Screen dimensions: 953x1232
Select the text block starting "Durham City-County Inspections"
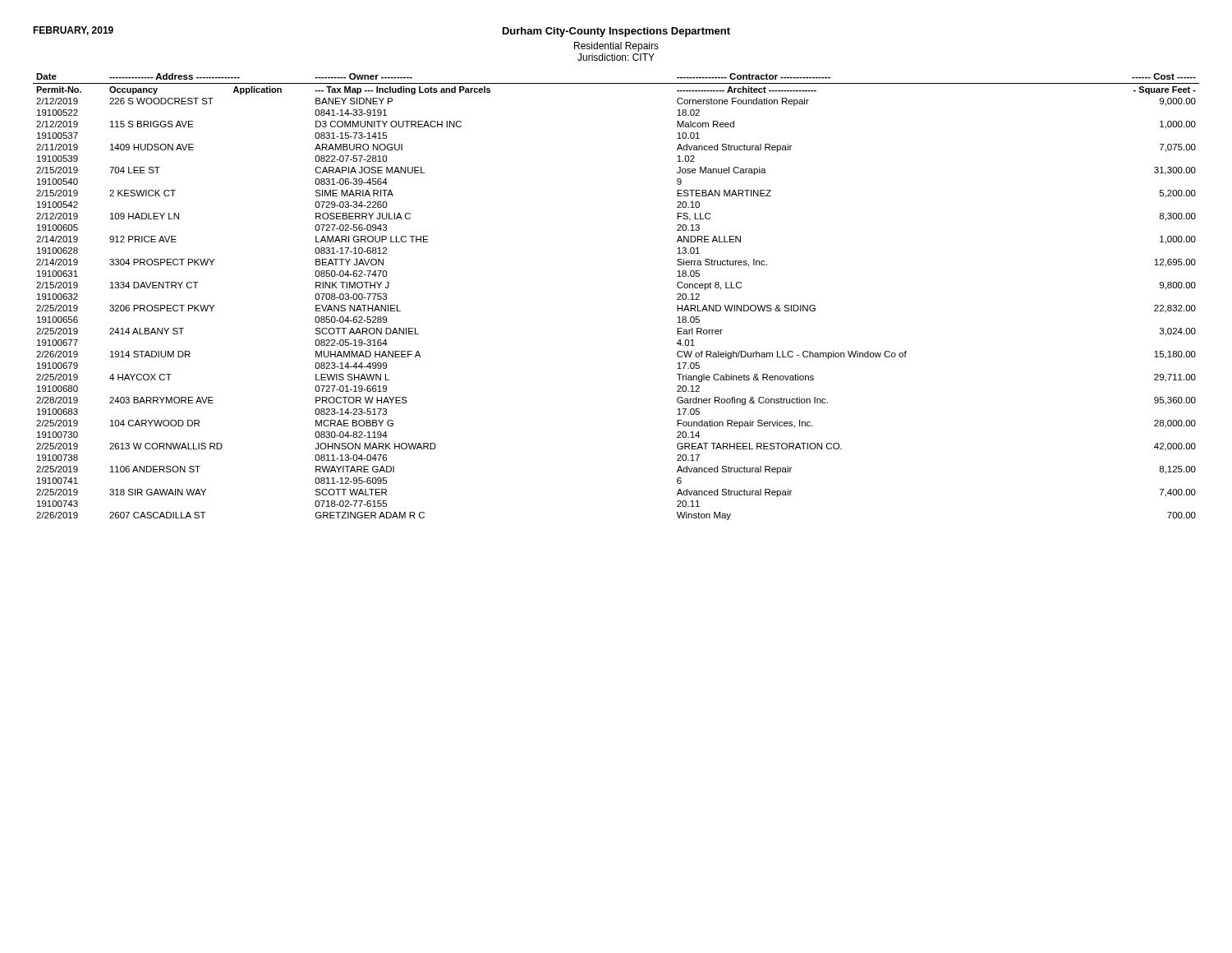point(616,31)
